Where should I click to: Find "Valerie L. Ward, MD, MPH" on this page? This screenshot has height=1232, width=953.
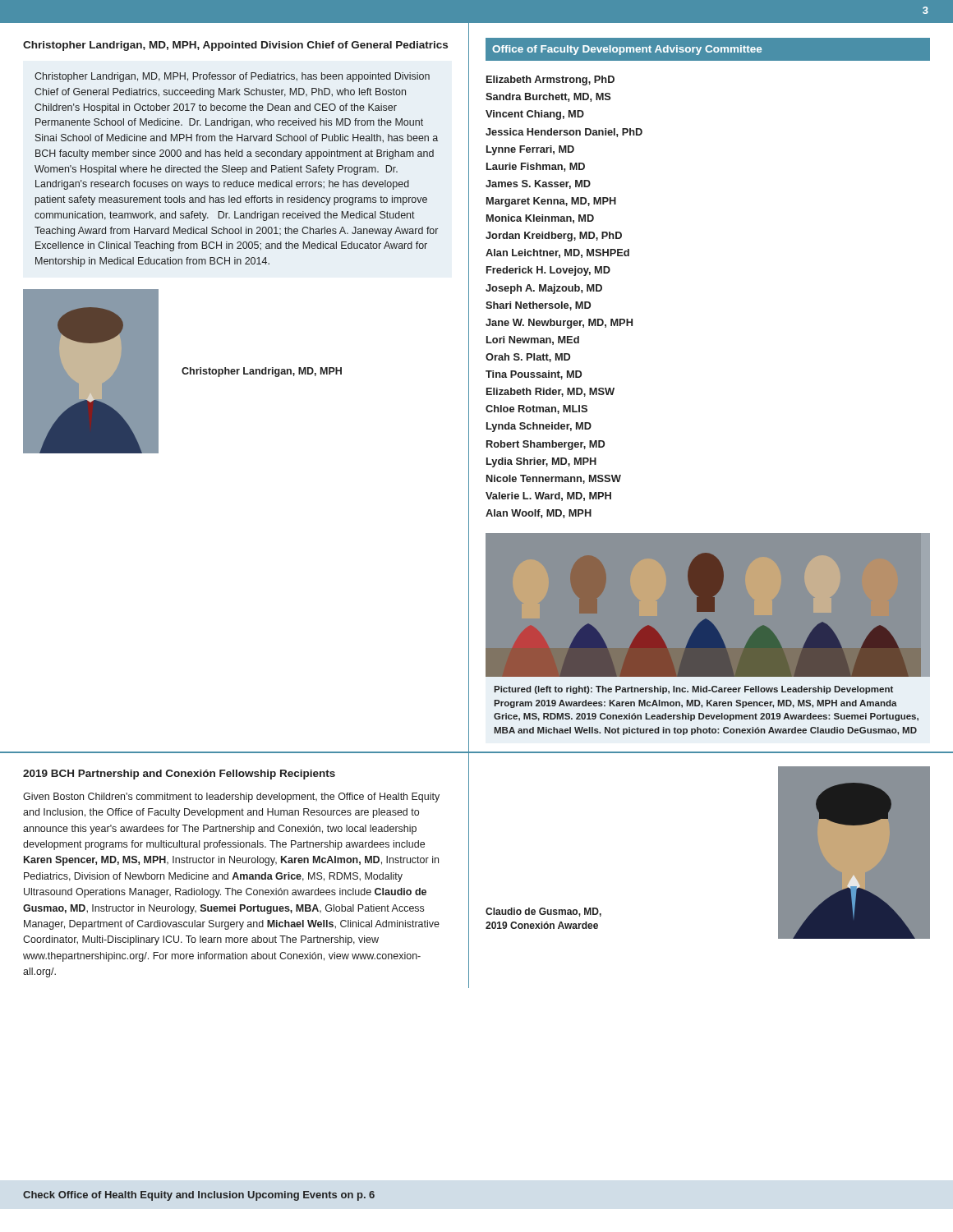point(549,496)
